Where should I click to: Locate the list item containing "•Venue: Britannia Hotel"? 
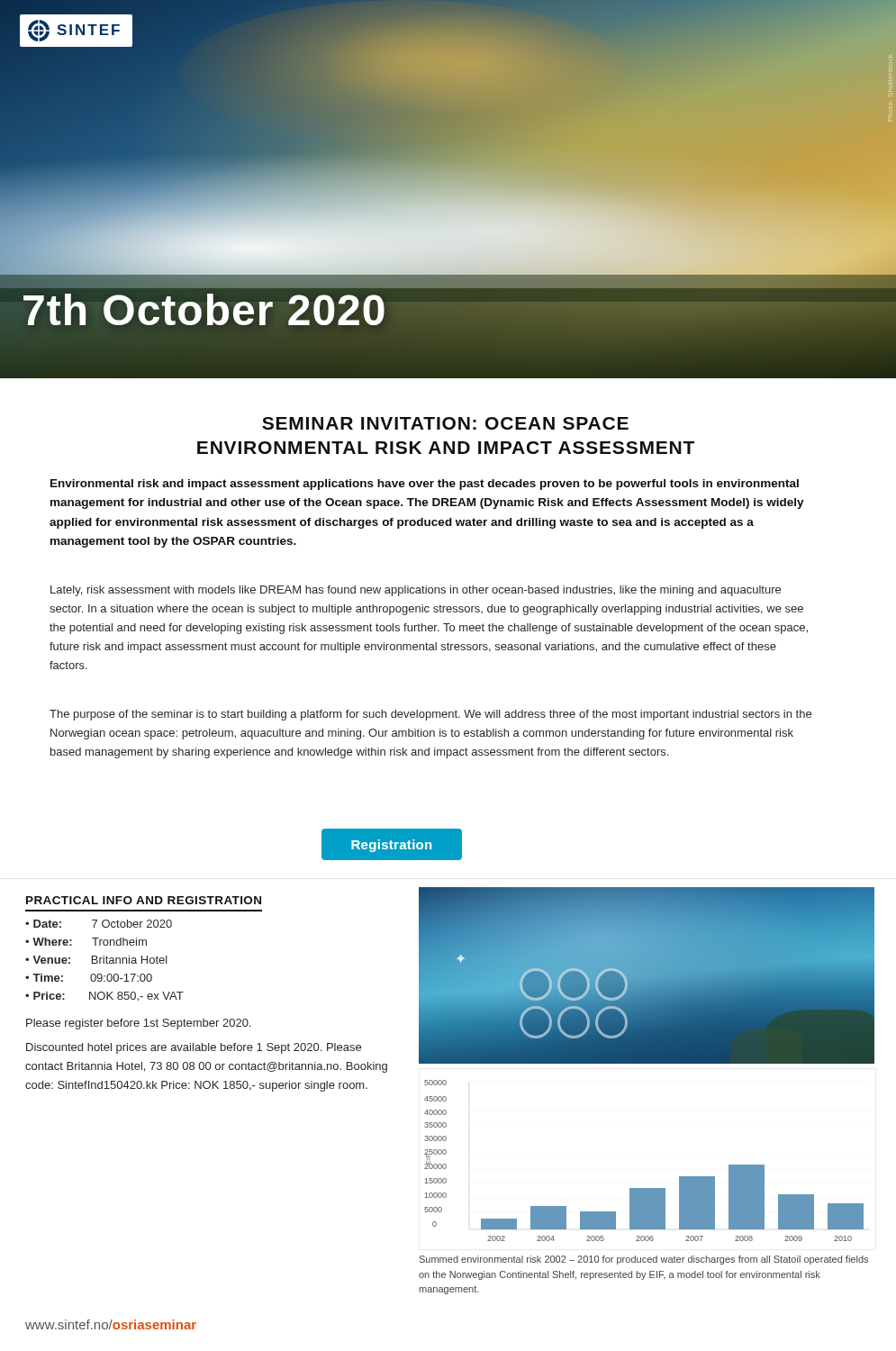(x=96, y=960)
